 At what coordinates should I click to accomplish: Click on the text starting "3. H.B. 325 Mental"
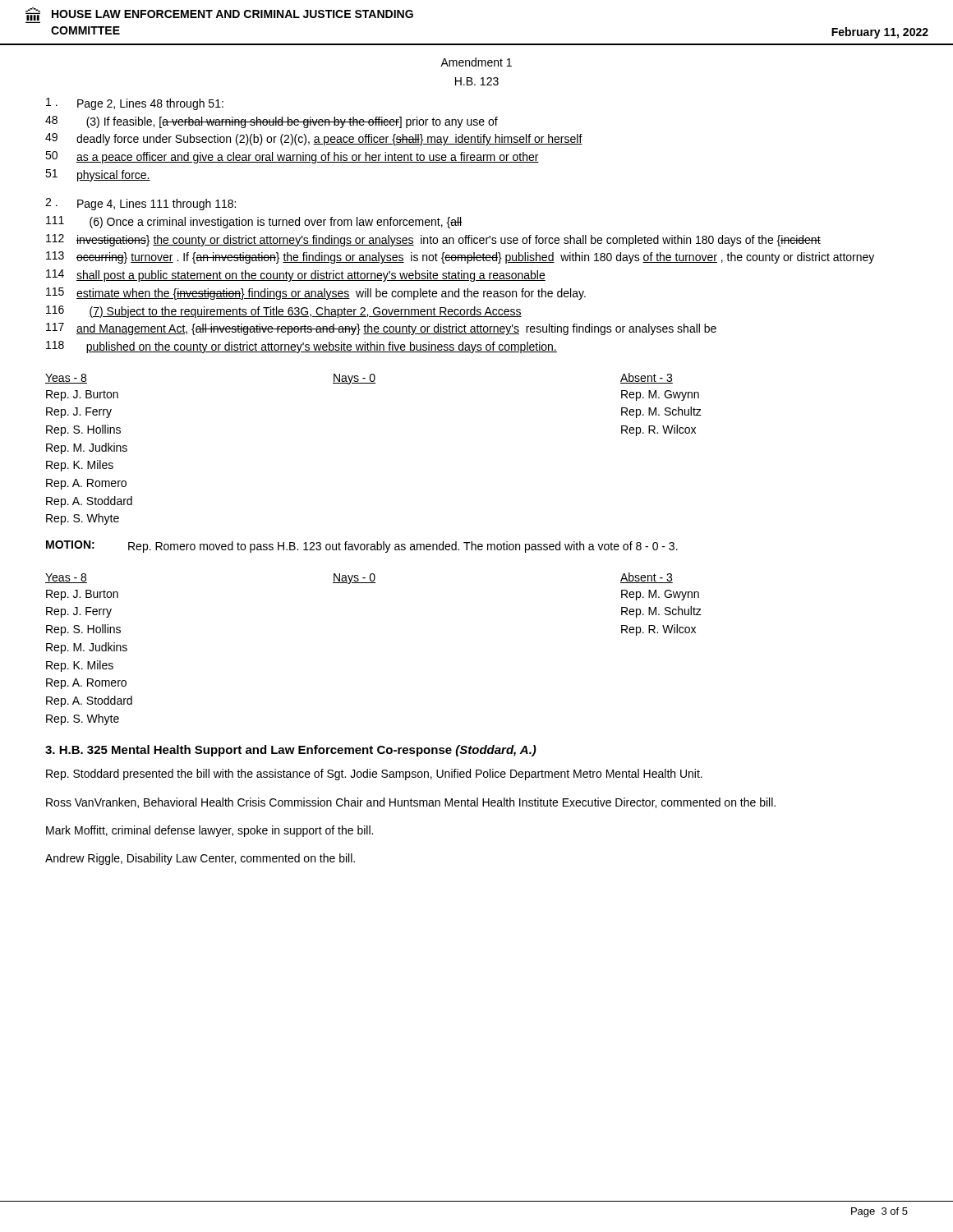[x=291, y=750]
